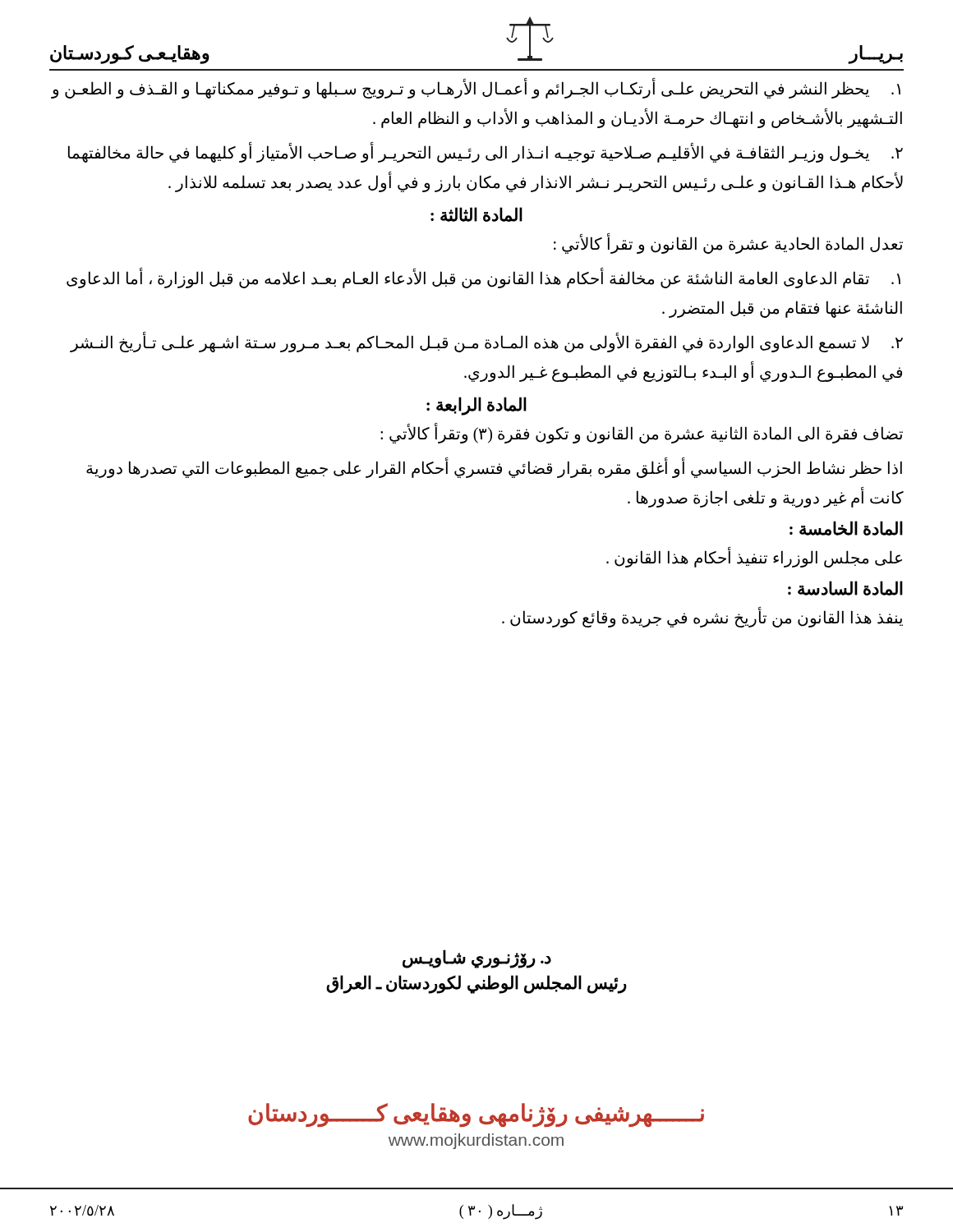This screenshot has height=1232, width=953.
Task: Select the logo
Action: point(476,1125)
